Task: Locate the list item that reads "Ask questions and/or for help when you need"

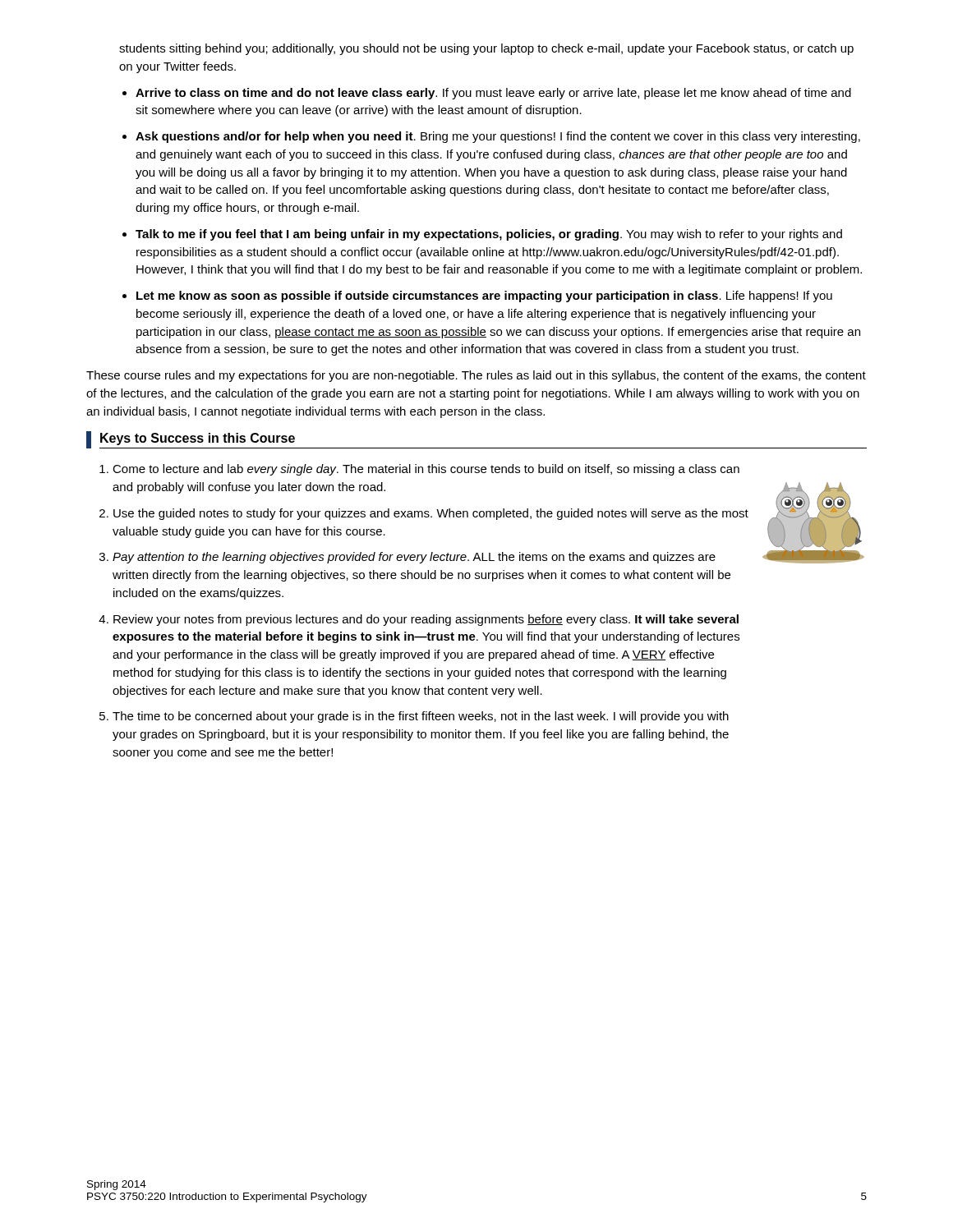Action: click(498, 172)
